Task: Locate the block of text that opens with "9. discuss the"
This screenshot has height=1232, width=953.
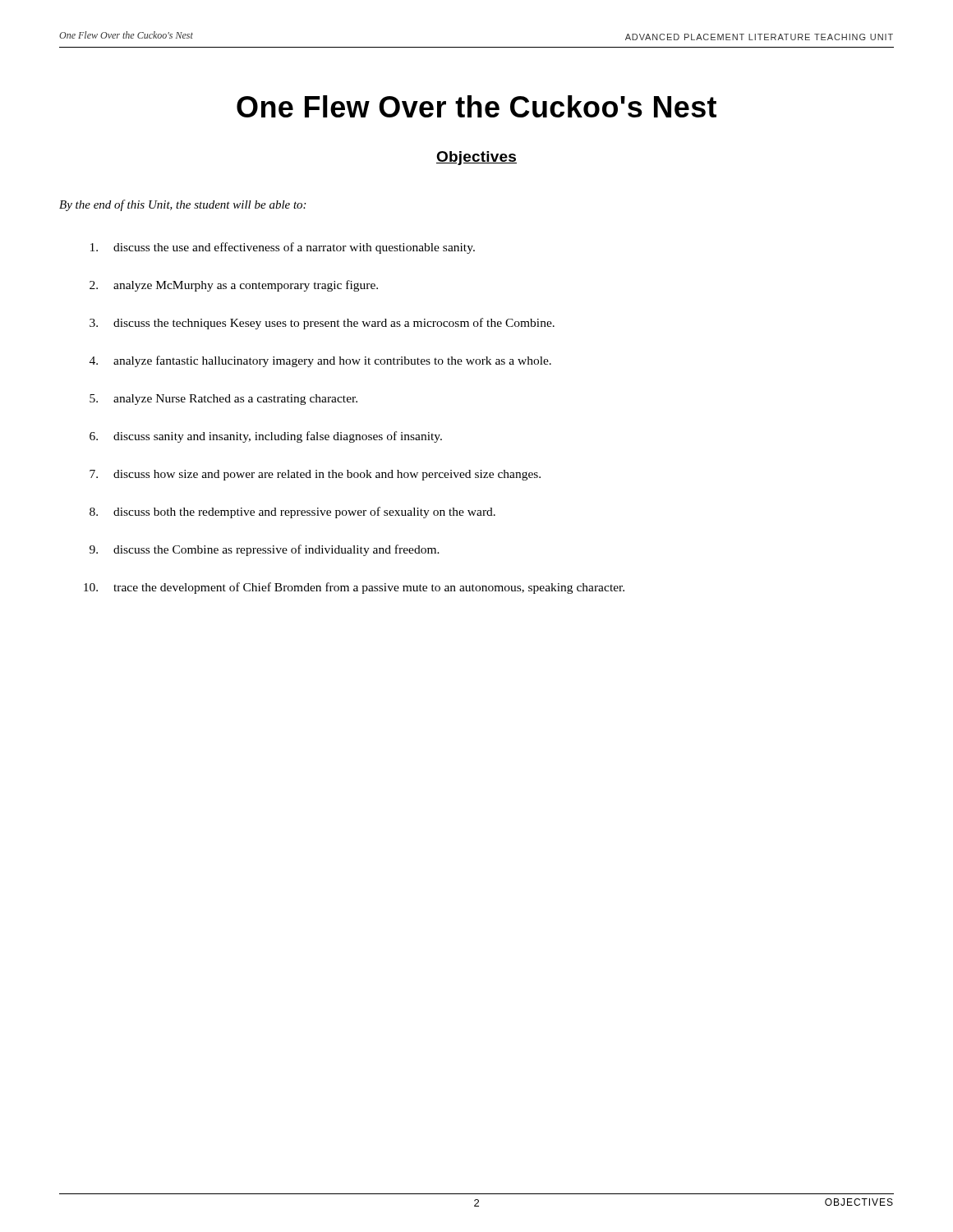Action: (x=265, y=550)
